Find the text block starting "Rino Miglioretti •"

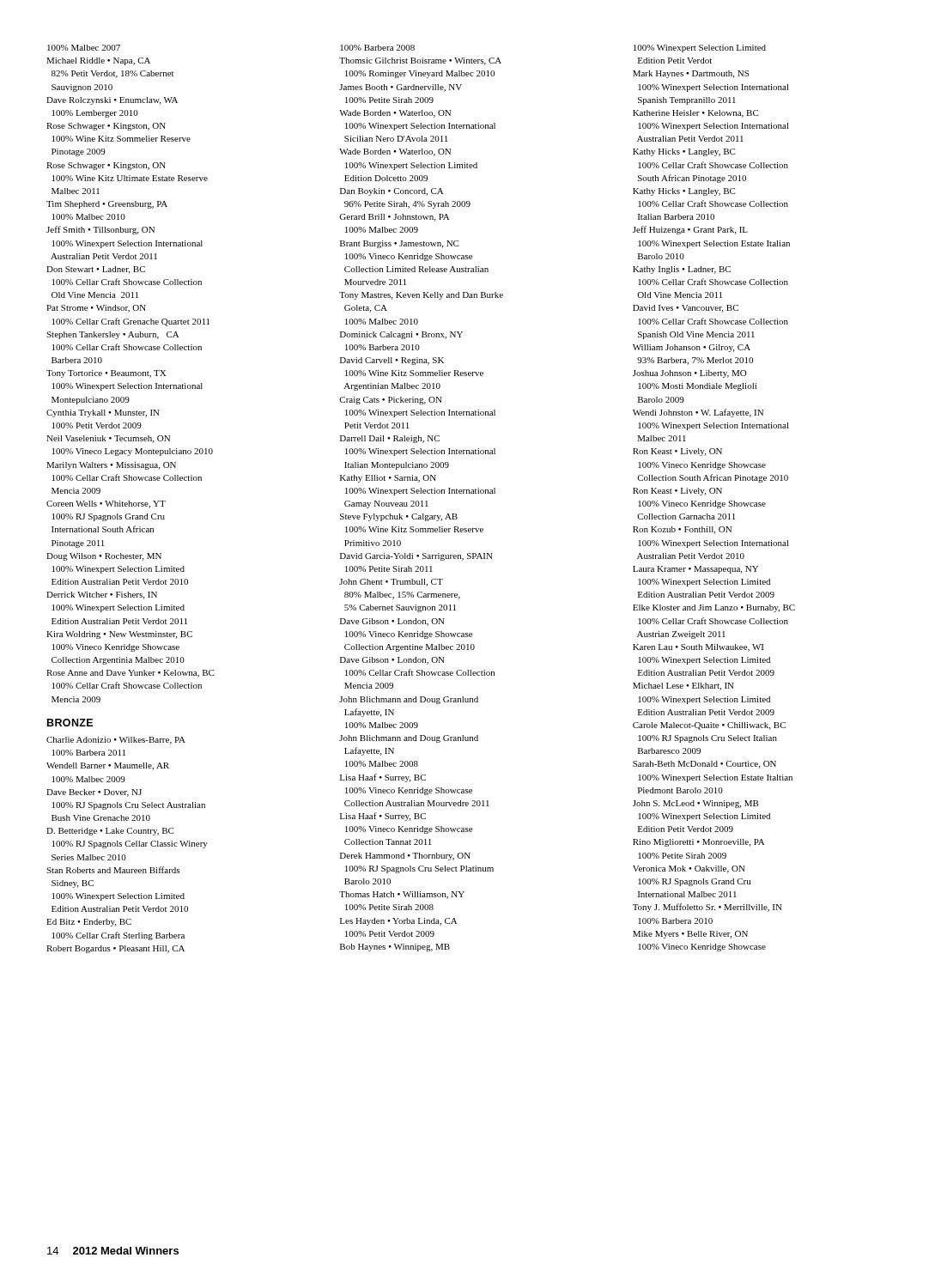[699, 848]
